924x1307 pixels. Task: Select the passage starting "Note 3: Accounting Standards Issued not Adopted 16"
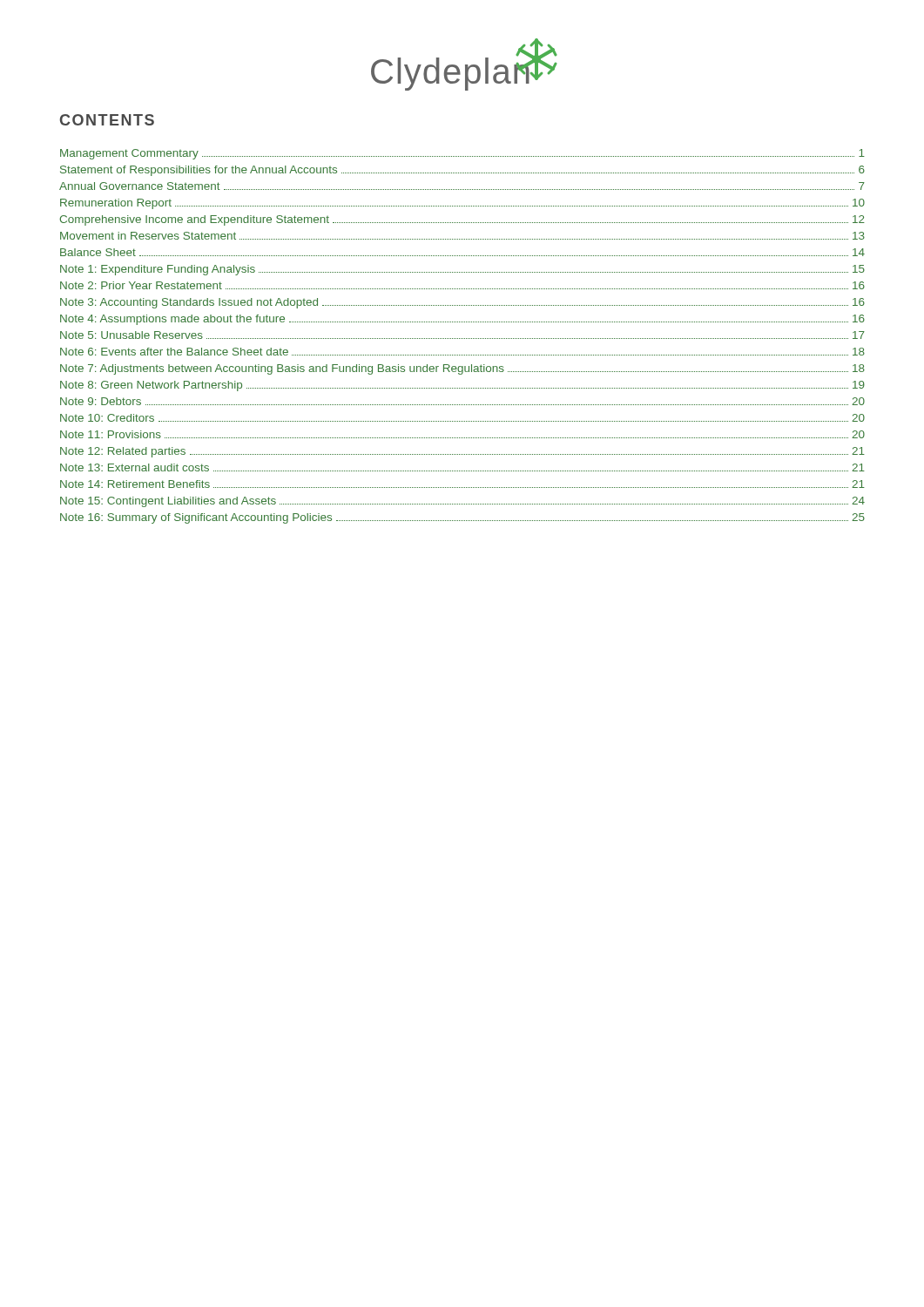tap(462, 302)
